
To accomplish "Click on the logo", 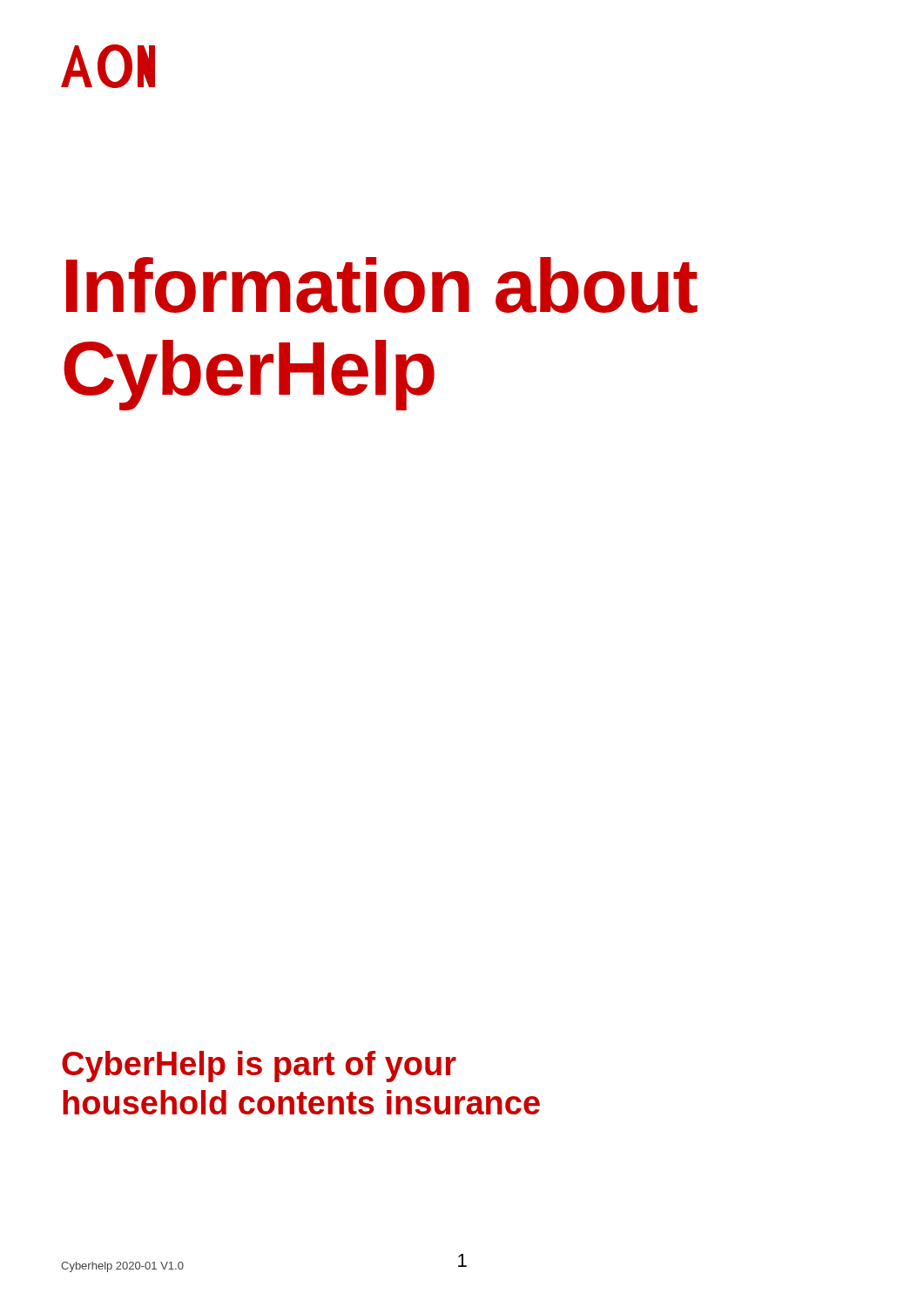I will pos(108,68).
